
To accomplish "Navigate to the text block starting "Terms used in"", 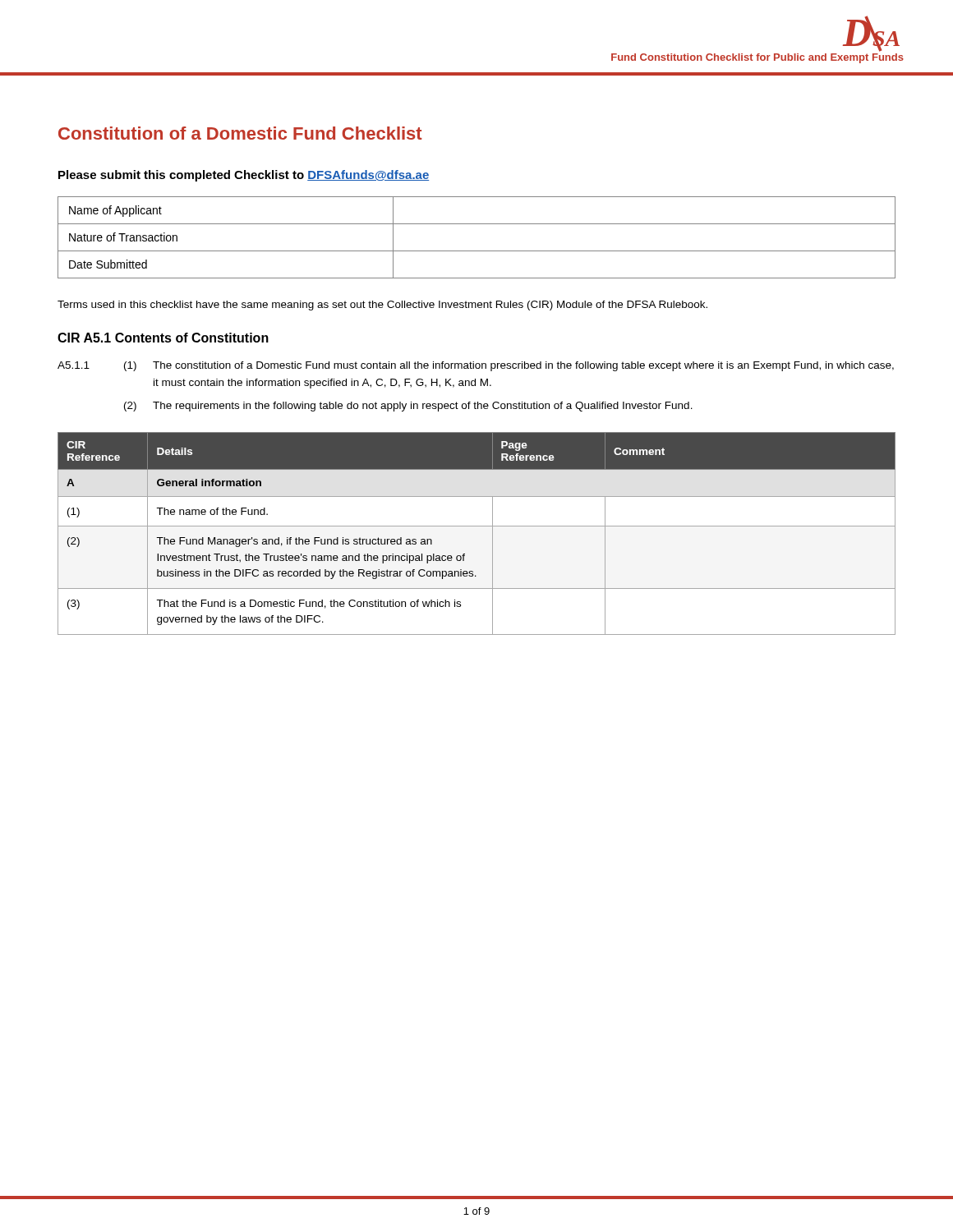I will (x=383, y=304).
